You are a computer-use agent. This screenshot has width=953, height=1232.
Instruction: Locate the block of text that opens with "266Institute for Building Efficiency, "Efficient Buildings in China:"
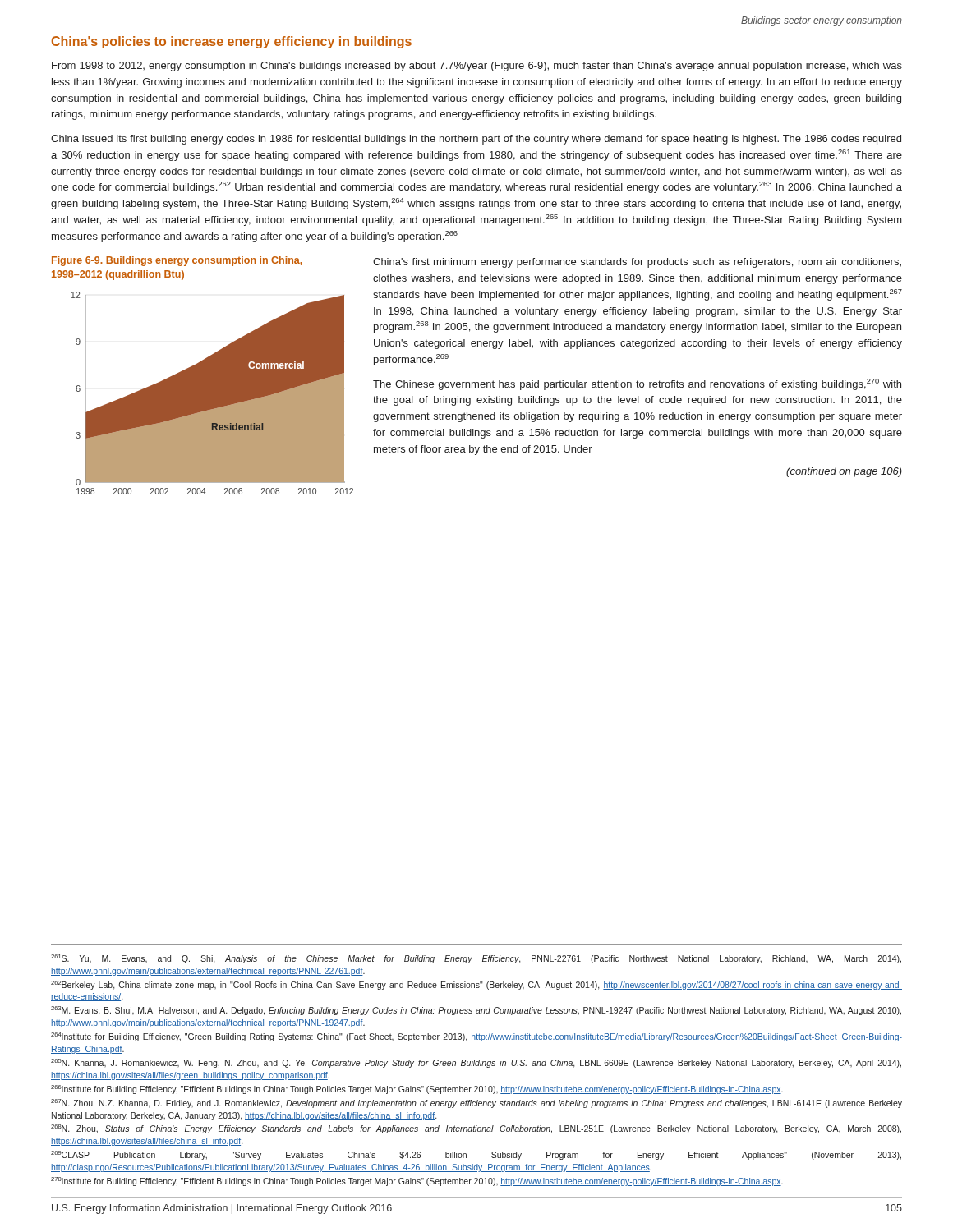[x=417, y=1088]
